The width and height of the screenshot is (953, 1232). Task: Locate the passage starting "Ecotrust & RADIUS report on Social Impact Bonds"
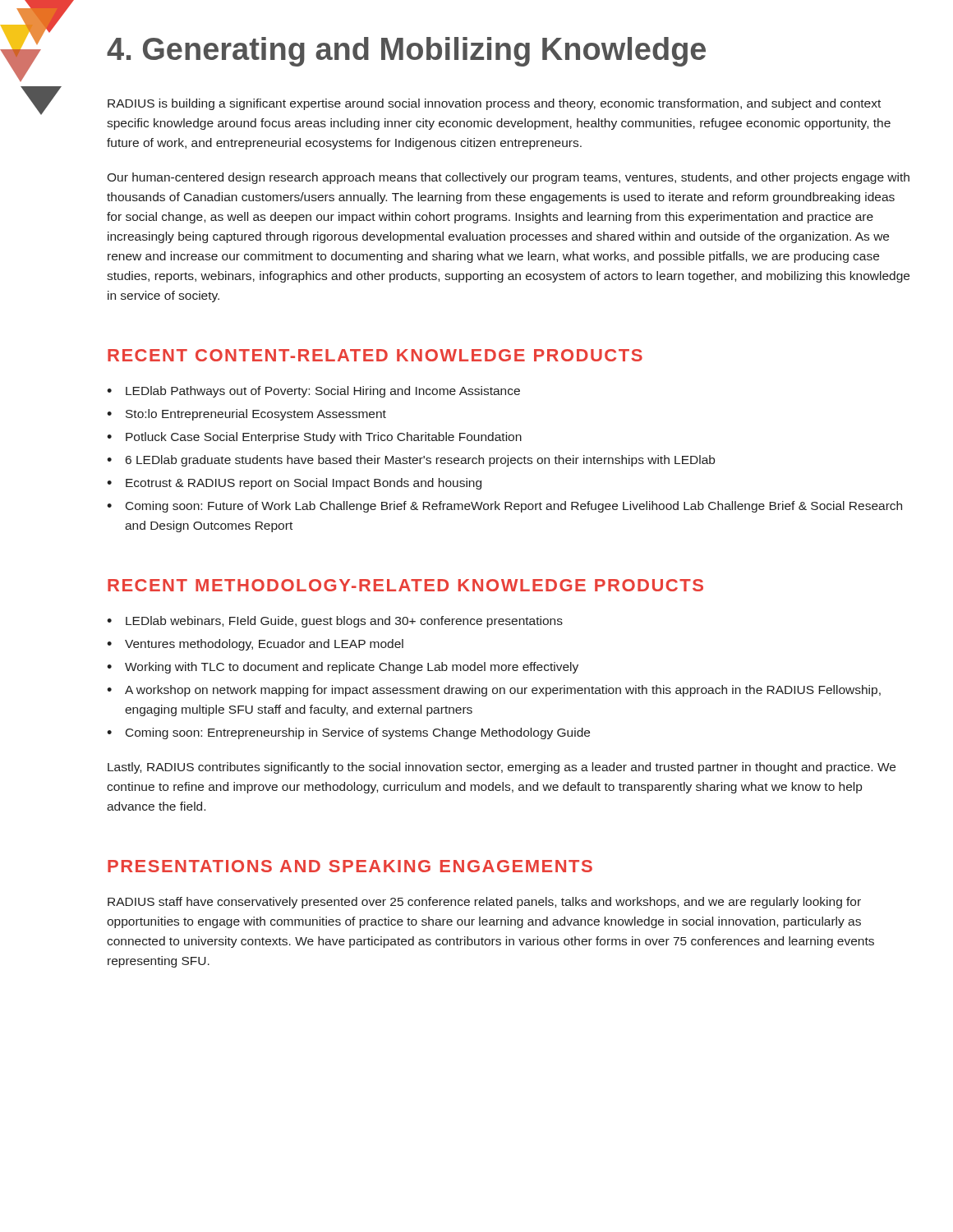pyautogui.click(x=304, y=482)
